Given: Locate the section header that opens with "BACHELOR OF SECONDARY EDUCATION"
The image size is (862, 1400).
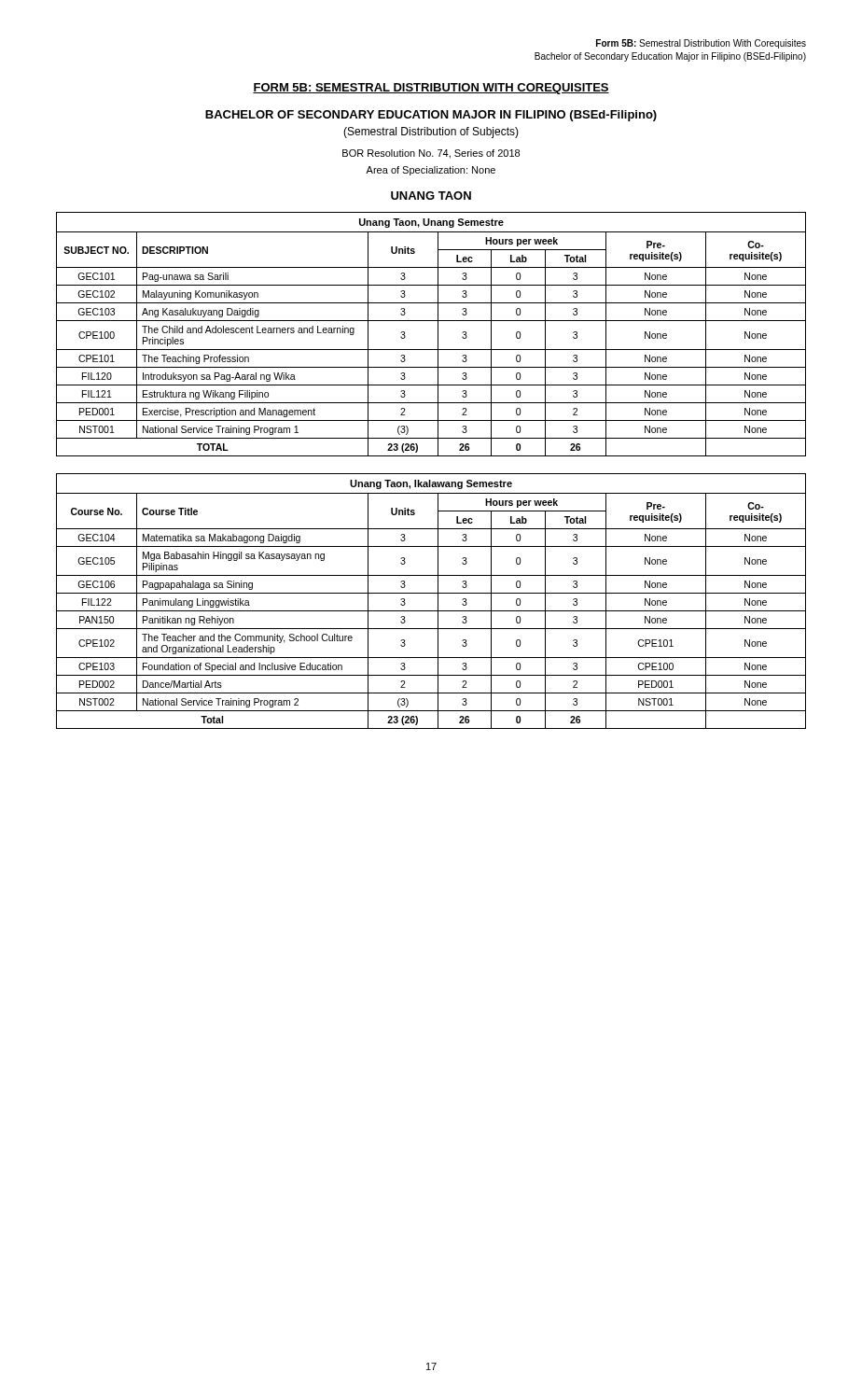Looking at the screenshot, I should point(431,123).
